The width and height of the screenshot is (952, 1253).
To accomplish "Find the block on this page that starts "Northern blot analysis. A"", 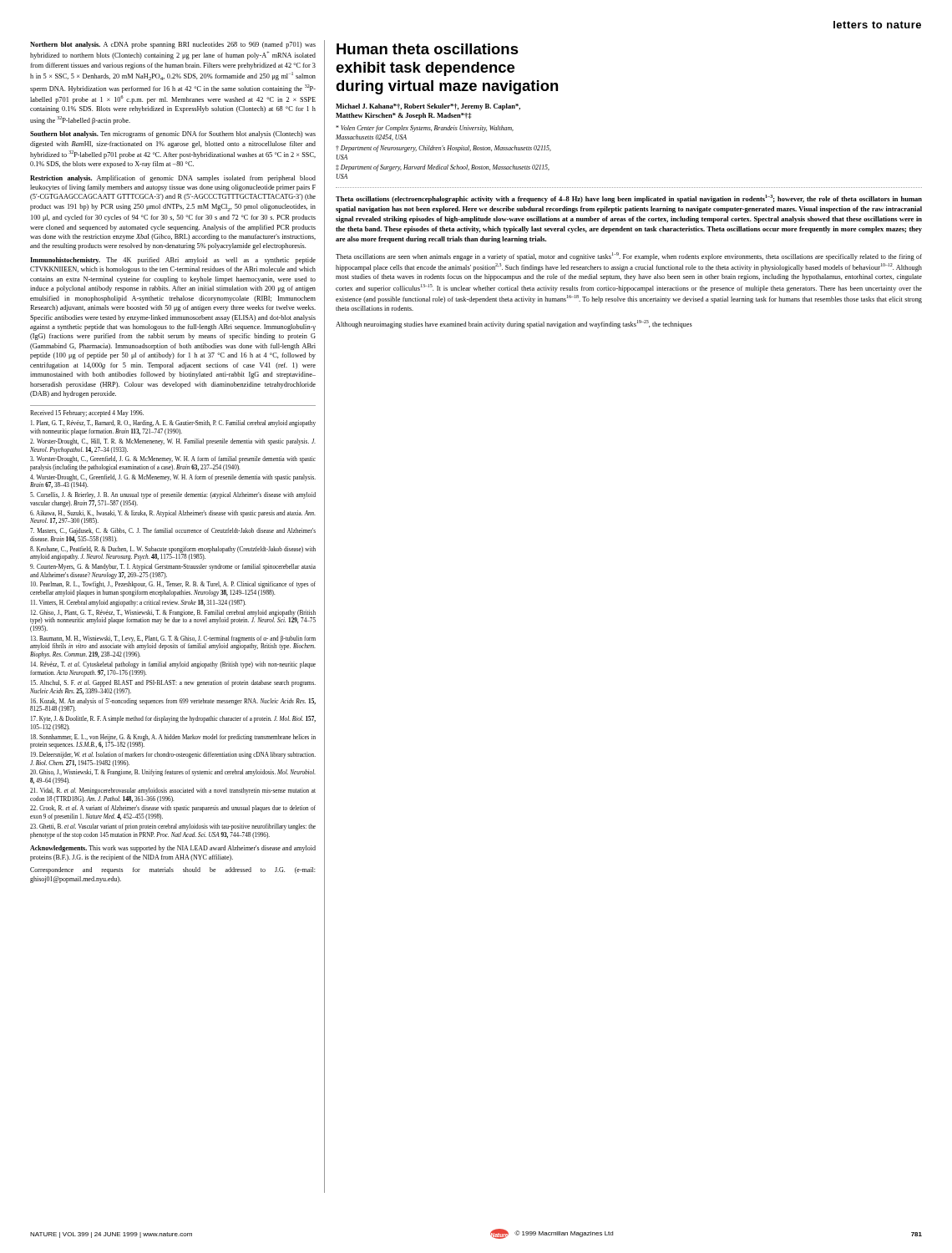I will click(173, 219).
